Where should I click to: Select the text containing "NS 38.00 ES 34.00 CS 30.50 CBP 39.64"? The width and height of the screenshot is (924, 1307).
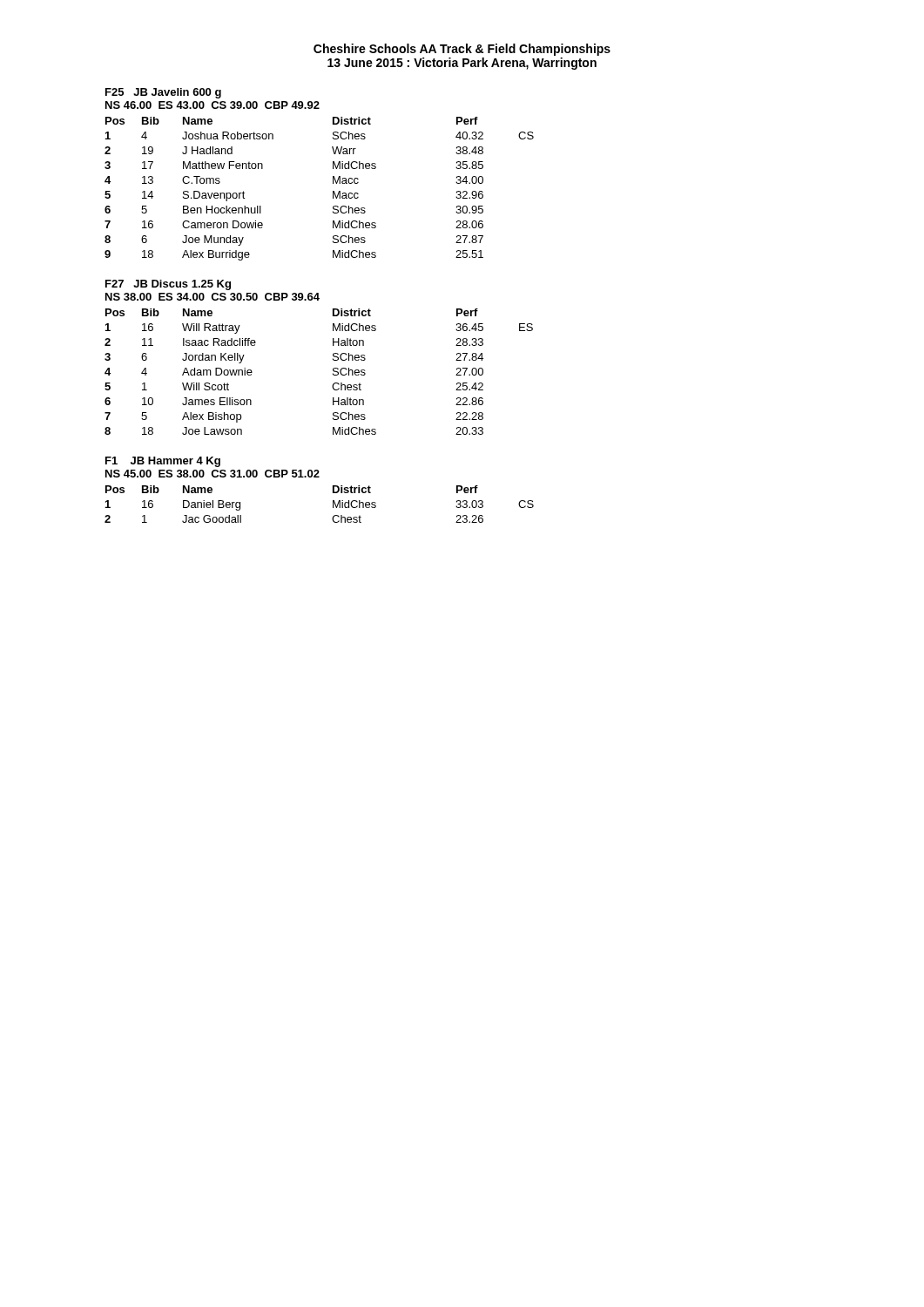tap(212, 297)
